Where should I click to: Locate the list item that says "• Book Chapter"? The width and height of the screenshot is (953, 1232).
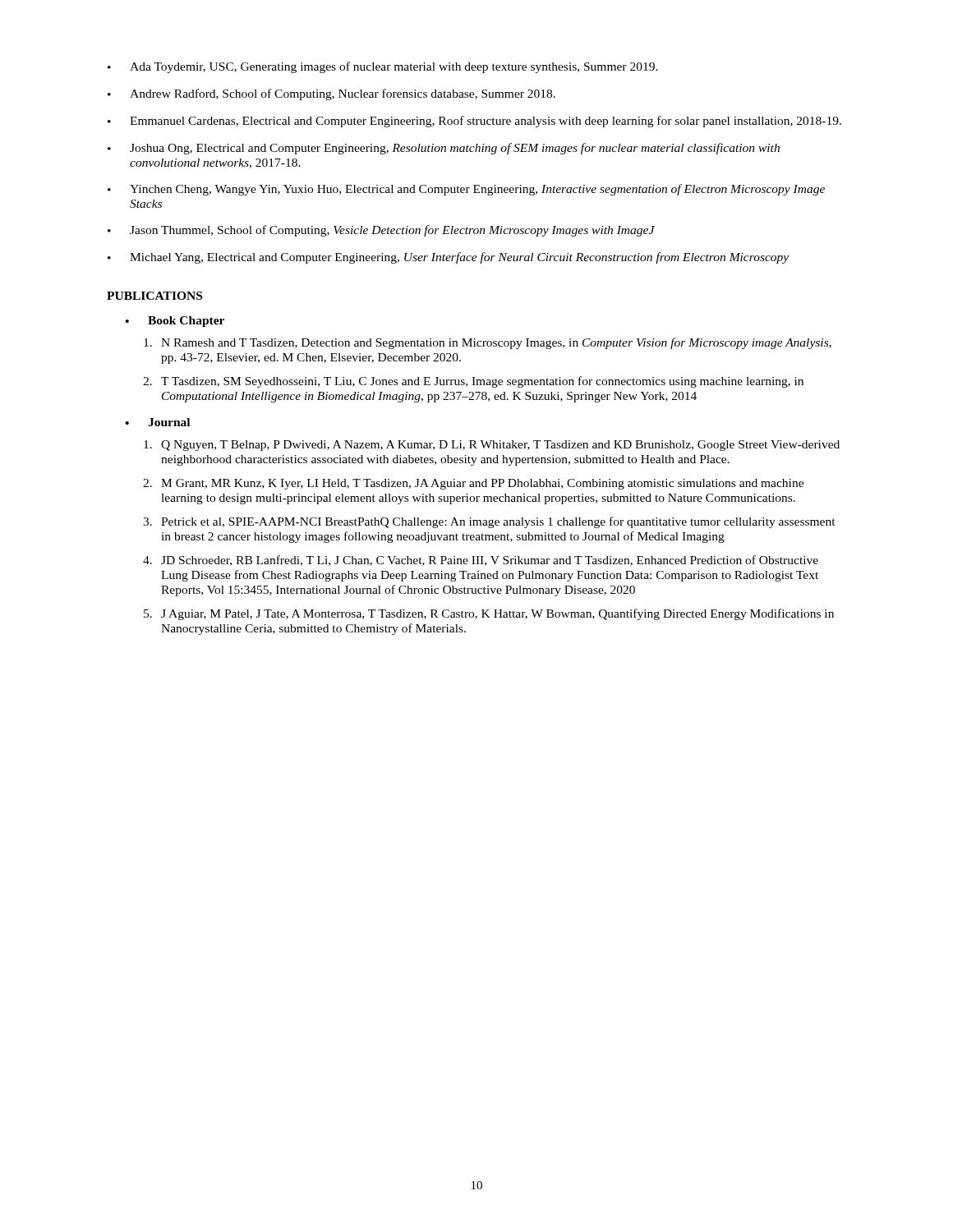(175, 321)
